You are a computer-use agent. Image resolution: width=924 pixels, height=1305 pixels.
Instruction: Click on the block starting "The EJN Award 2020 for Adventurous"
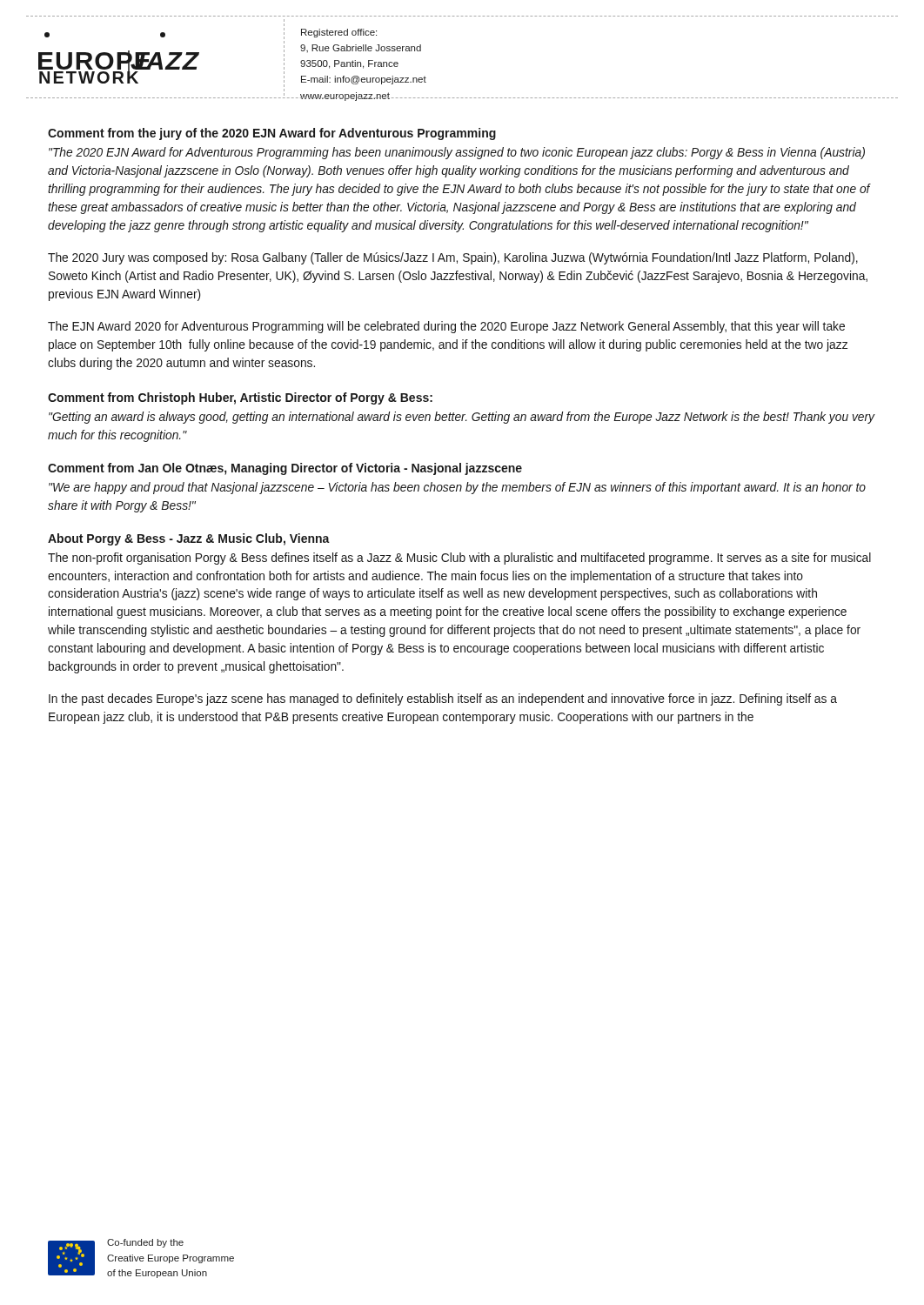click(x=448, y=345)
